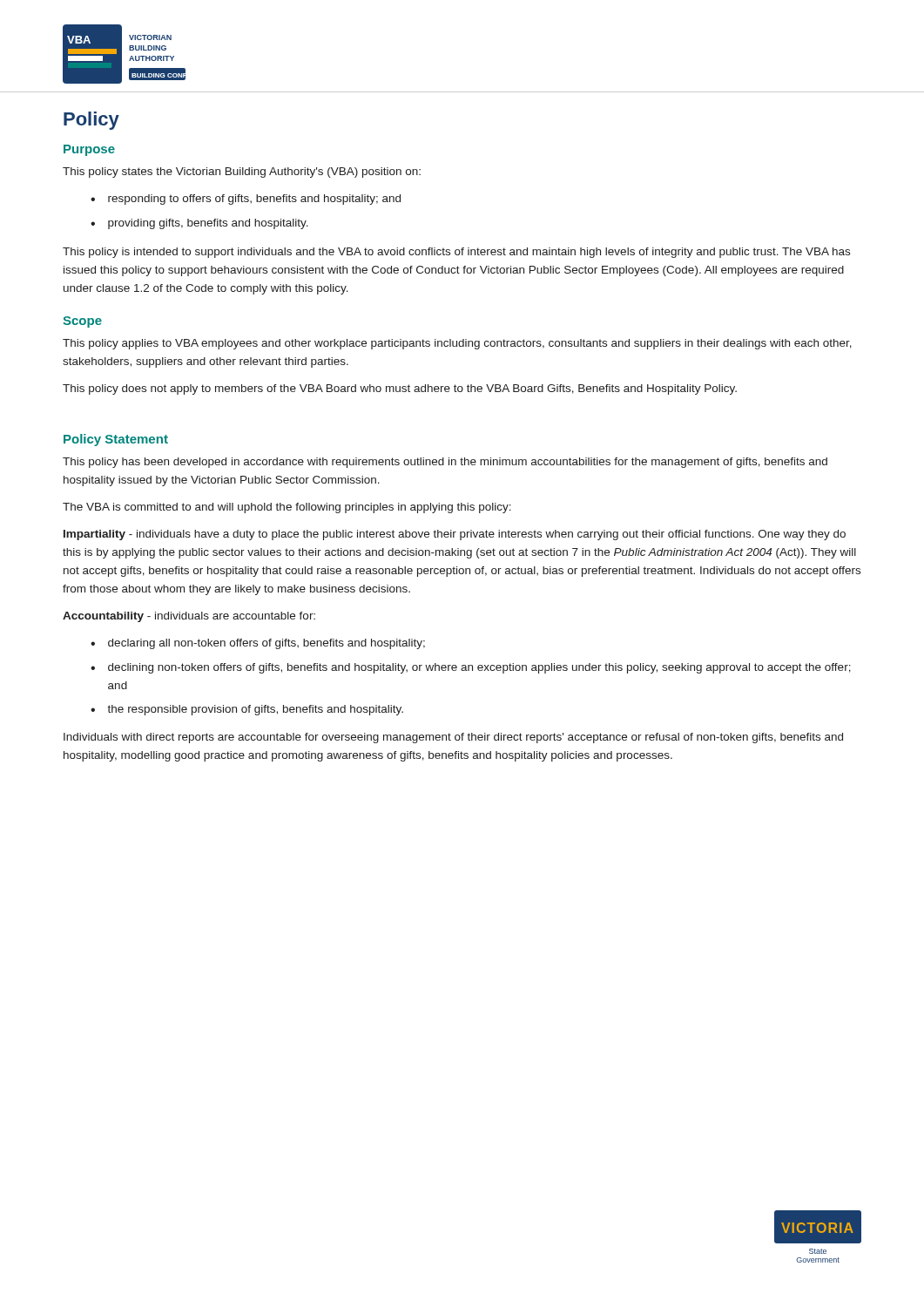Select the text block containing "Individuals with direct reports are"
Screen dimensions: 1307x924
tap(453, 746)
